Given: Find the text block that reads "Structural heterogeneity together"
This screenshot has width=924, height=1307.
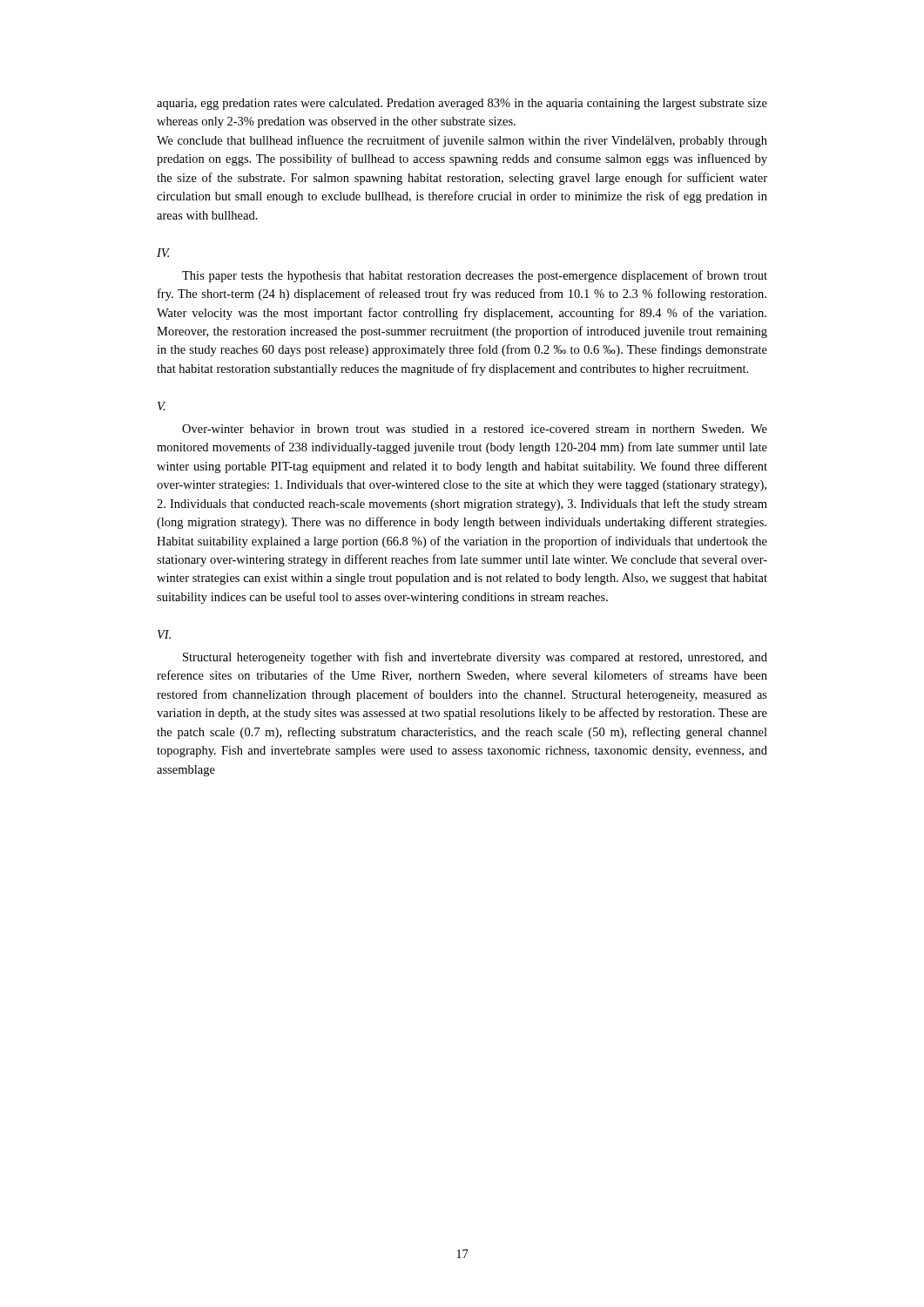Looking at the screenshot, I should [462, 713].
